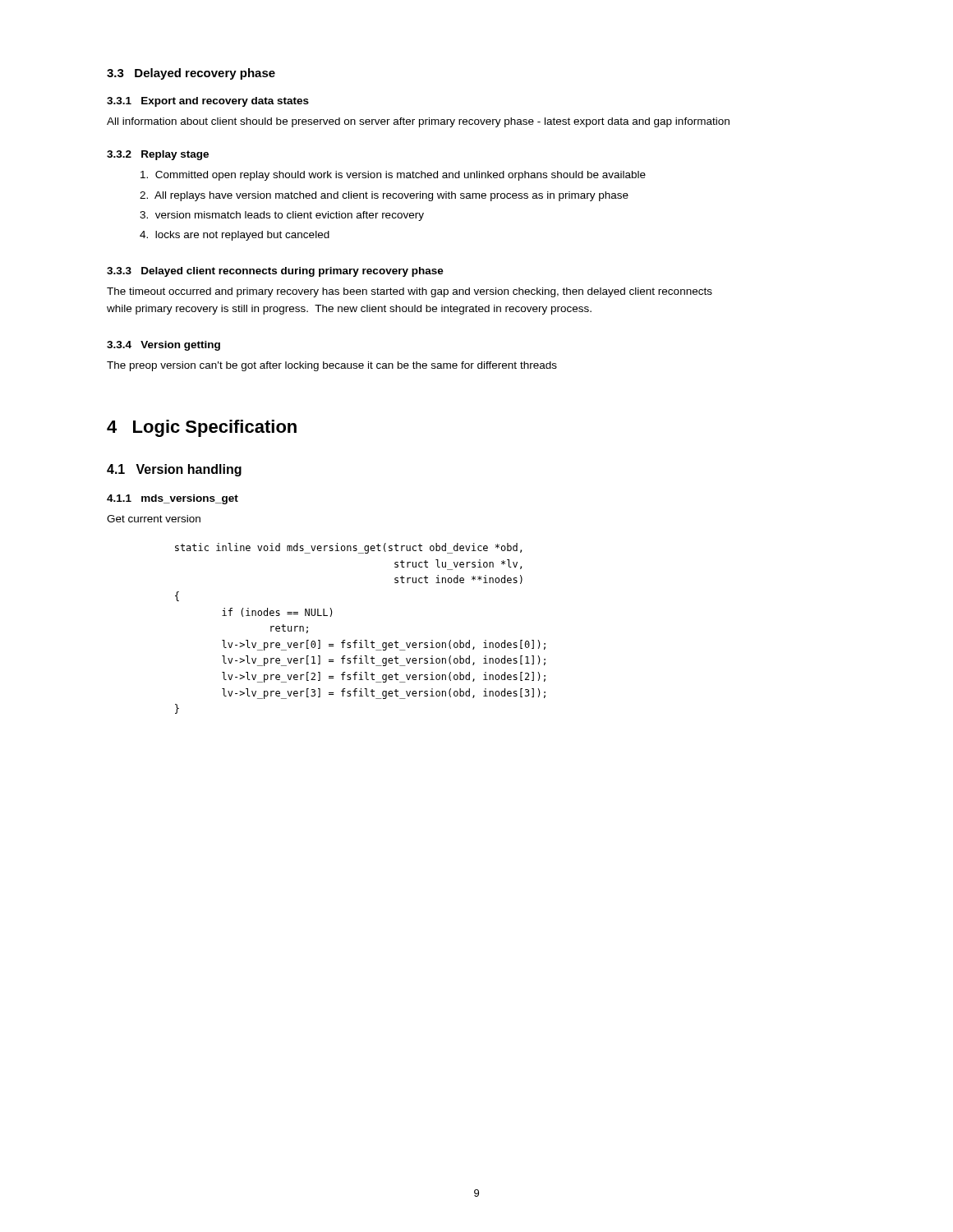The height and width of the screenshot is (1232, 953).
Task: Select the list item that reads "4. locks are not replayed"
Action: pos(235,234)
